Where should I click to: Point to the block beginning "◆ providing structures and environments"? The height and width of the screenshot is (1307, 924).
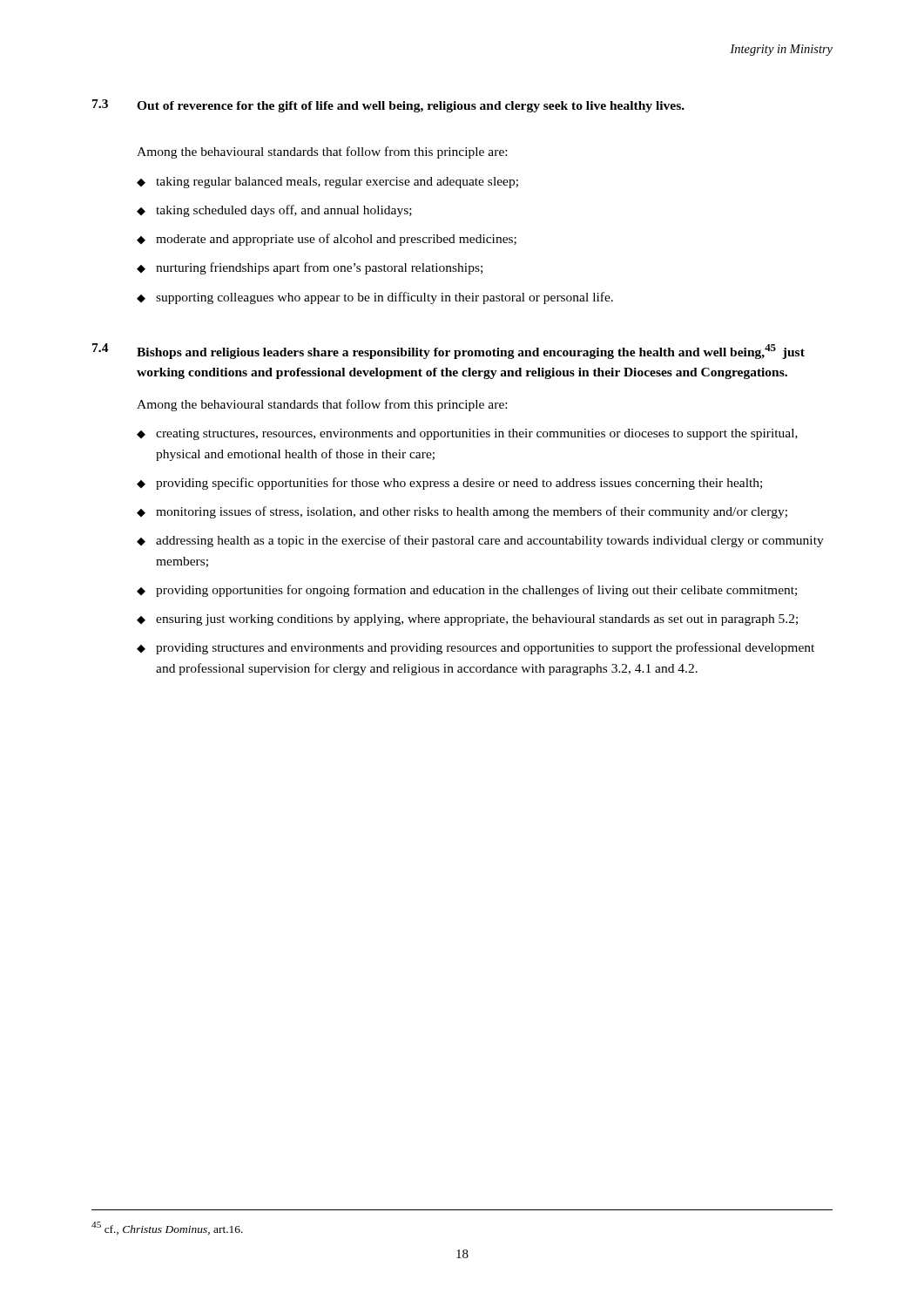[x=485, y=657]
